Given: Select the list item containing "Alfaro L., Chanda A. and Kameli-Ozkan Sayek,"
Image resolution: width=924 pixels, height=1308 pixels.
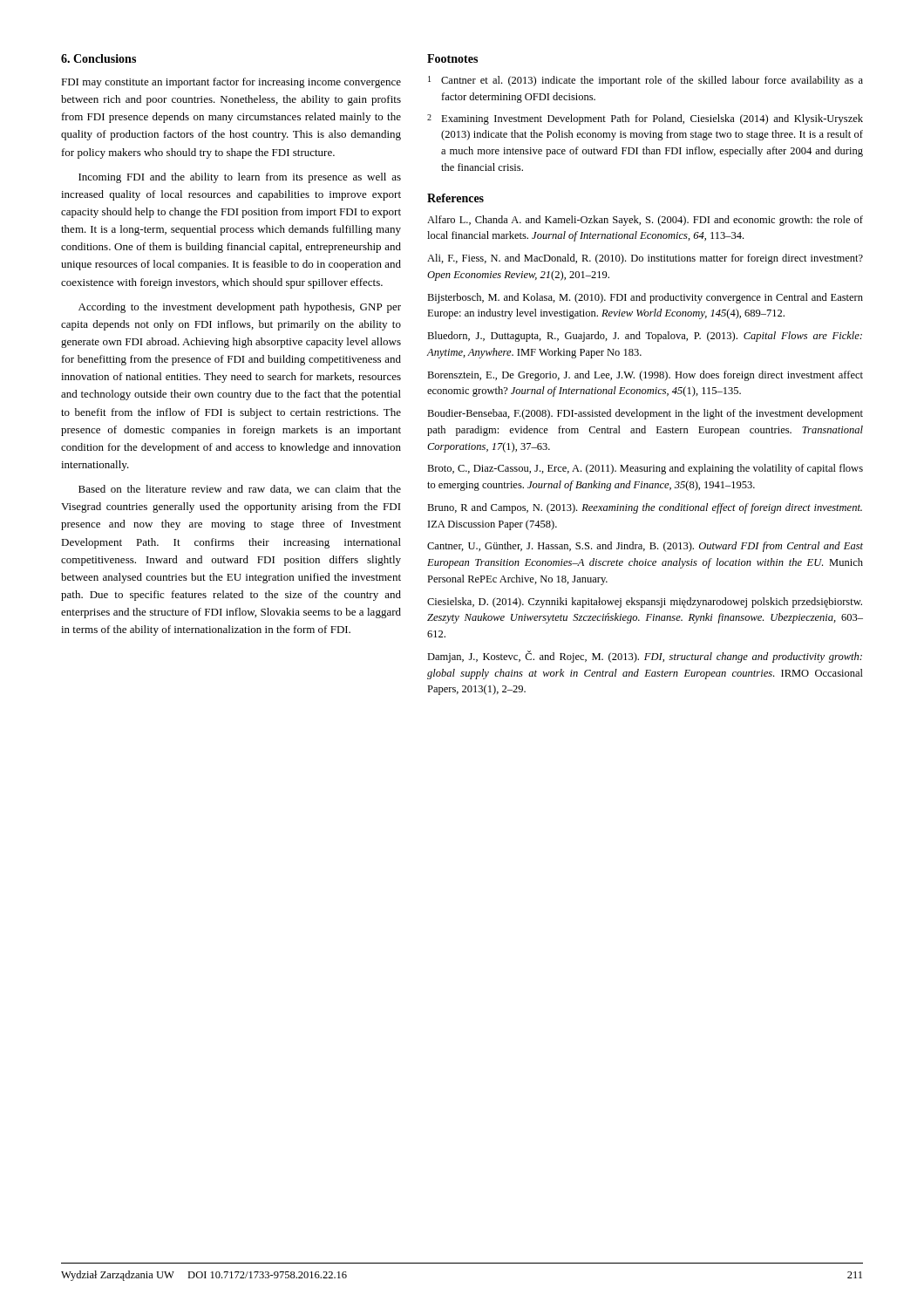Looking at the screenshot, I should coord(645,227).
